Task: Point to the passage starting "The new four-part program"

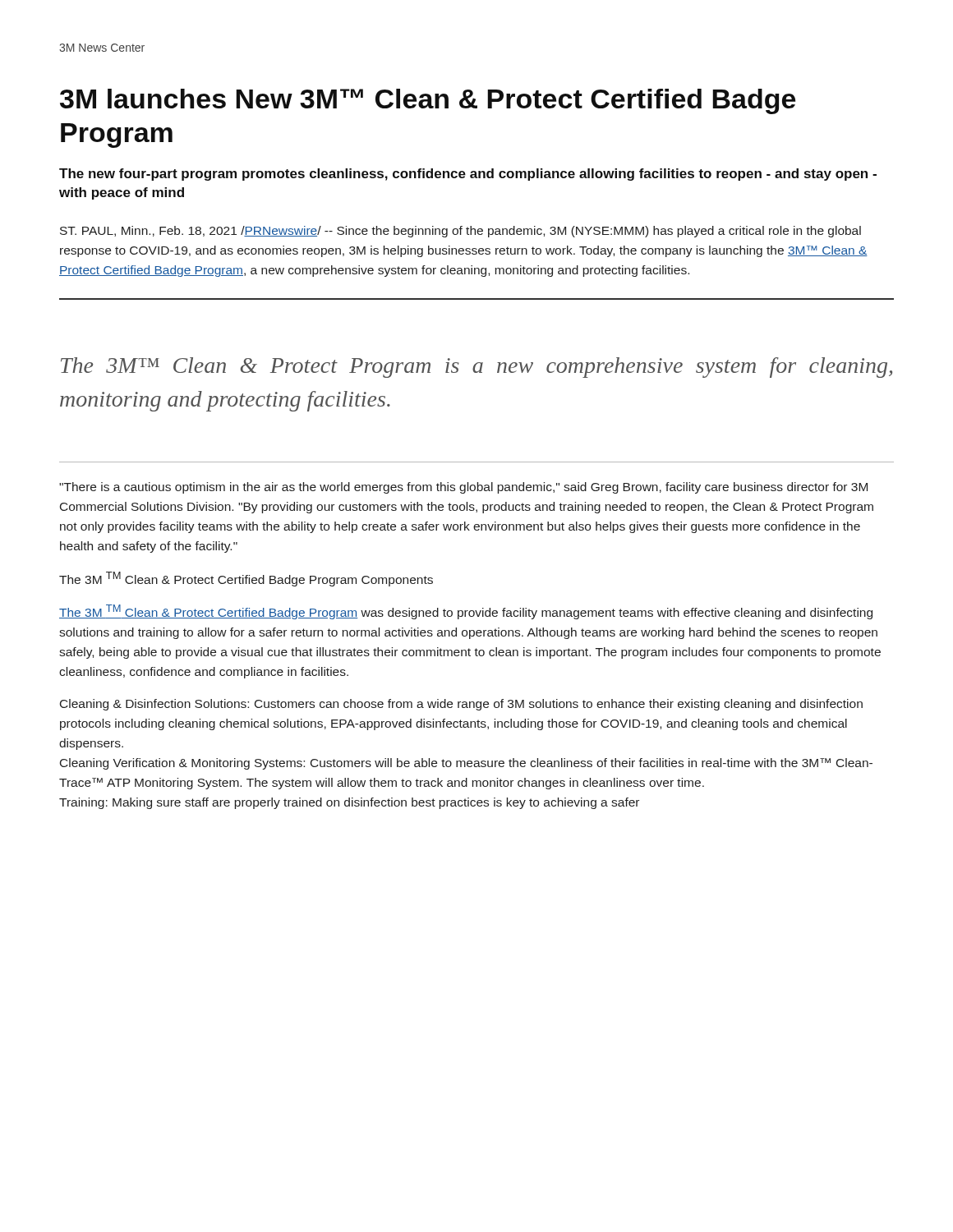Action: coord(476,184)
